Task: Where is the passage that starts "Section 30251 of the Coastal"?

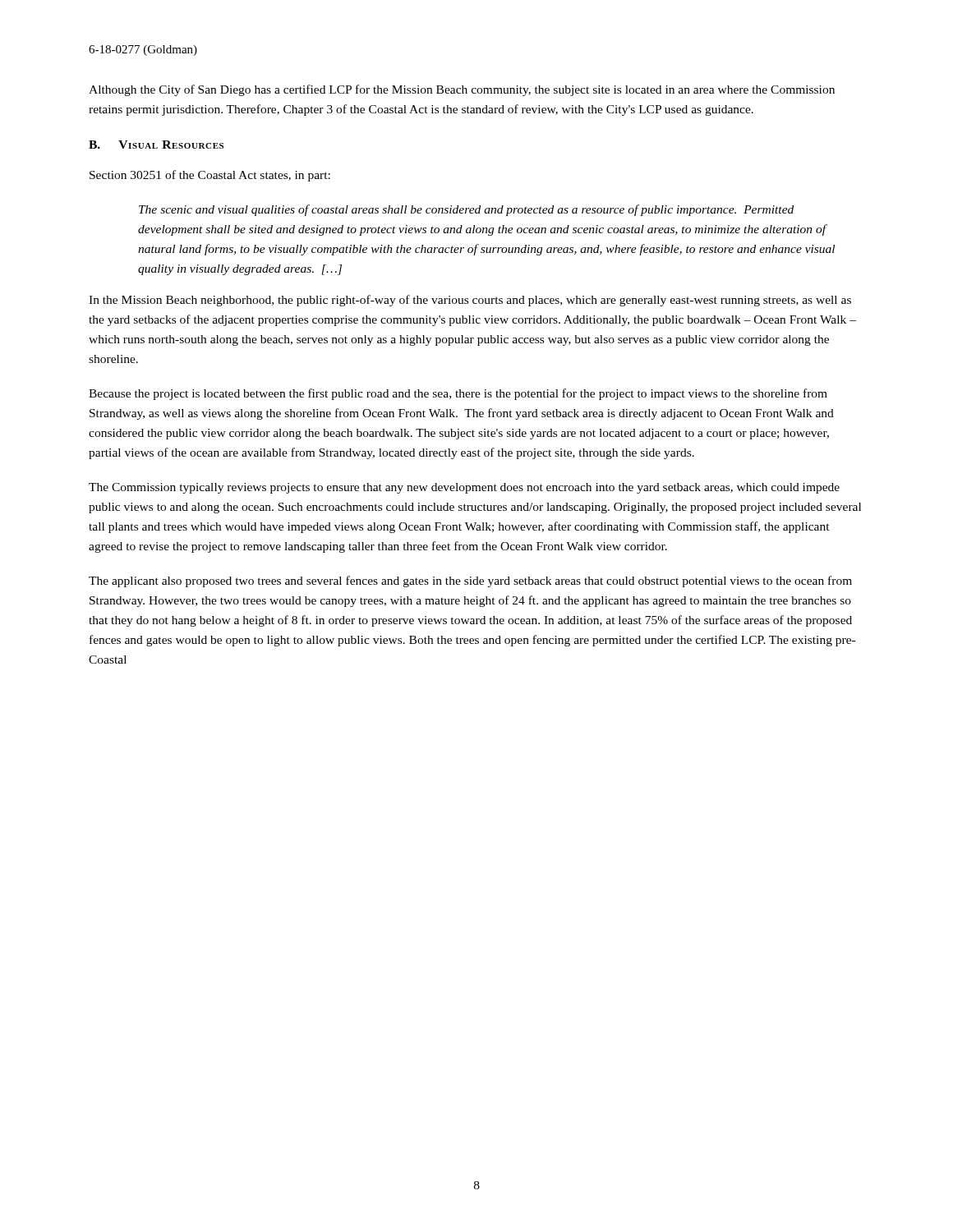Action: [x=210, y=175]
